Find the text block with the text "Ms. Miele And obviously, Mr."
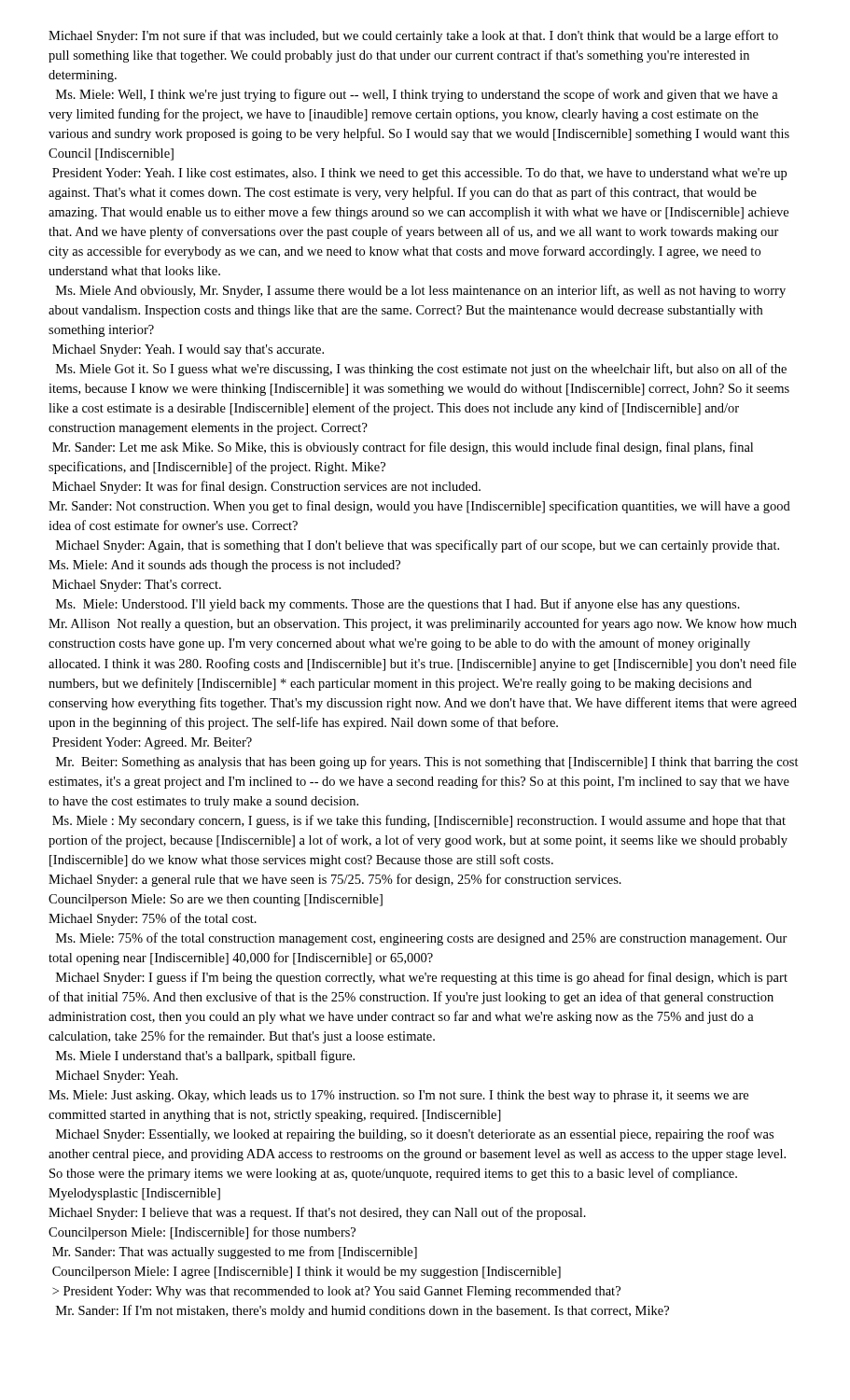The height and width of the screenshot is (1400, 850). pyautogui.click(x=425, y=311)
